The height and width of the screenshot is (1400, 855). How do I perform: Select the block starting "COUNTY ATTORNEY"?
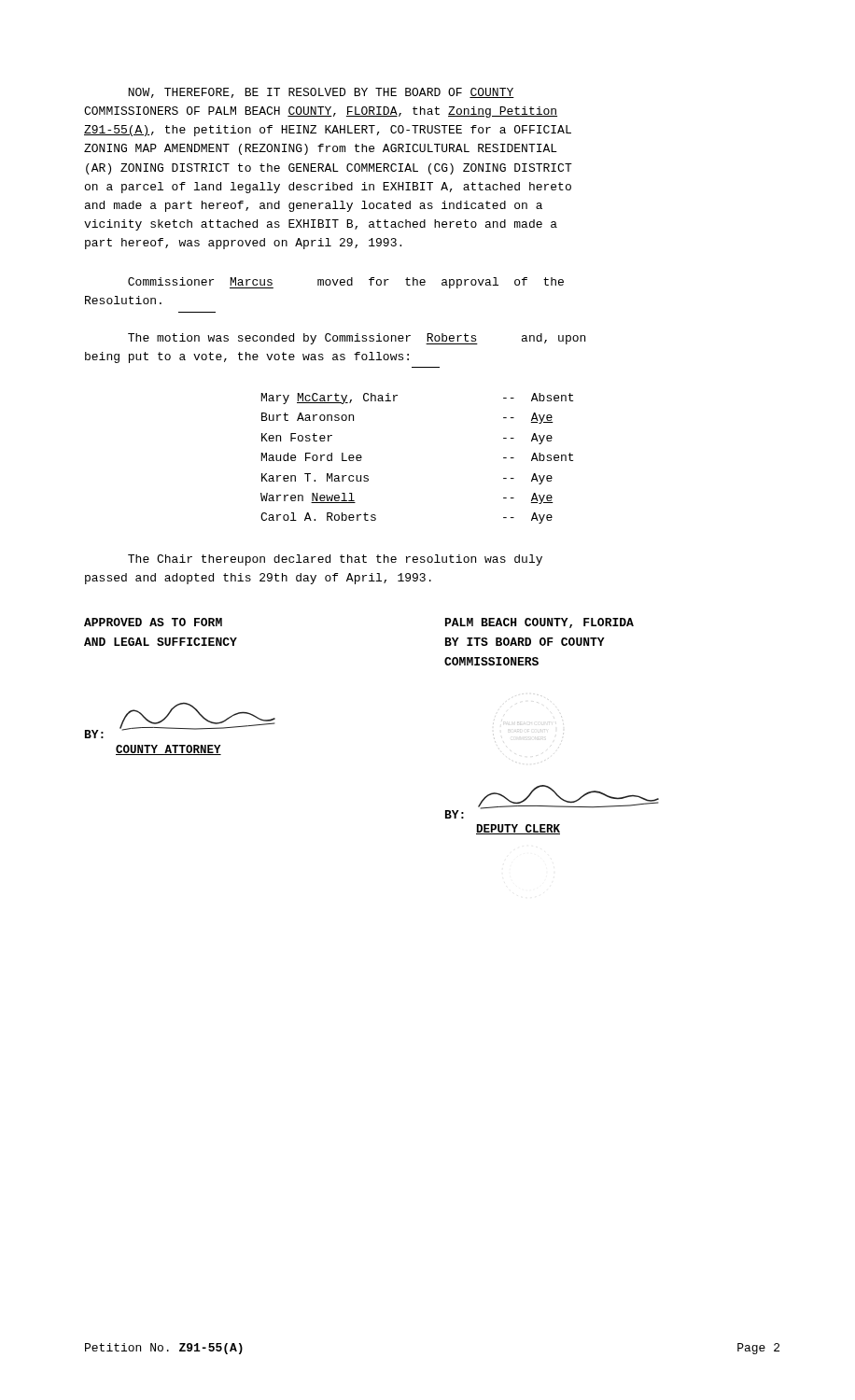point(168,750)
